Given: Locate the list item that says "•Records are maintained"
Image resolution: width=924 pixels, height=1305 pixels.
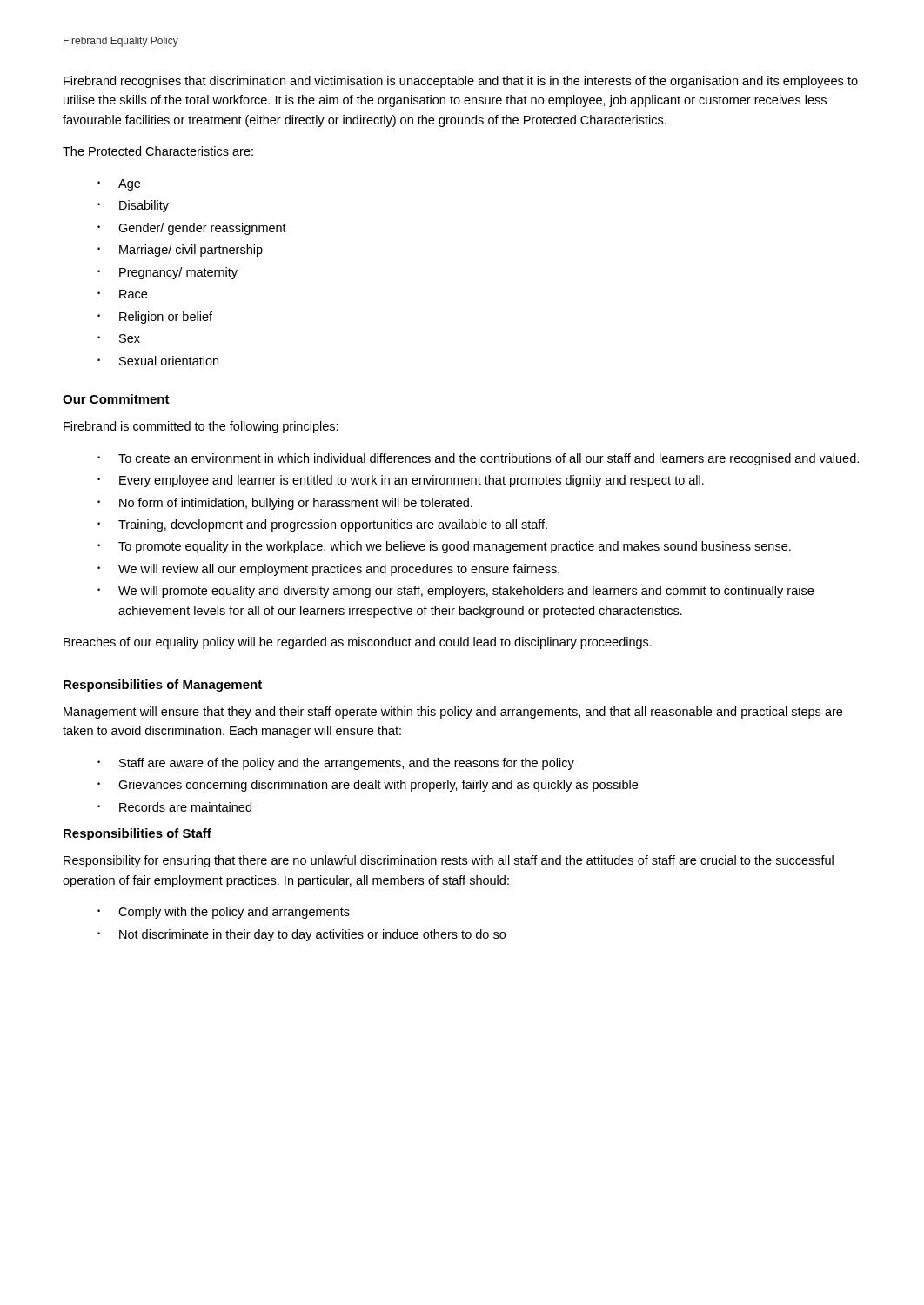Looking at the screenshot, I should pyautogui.click(x=174, y=807).
